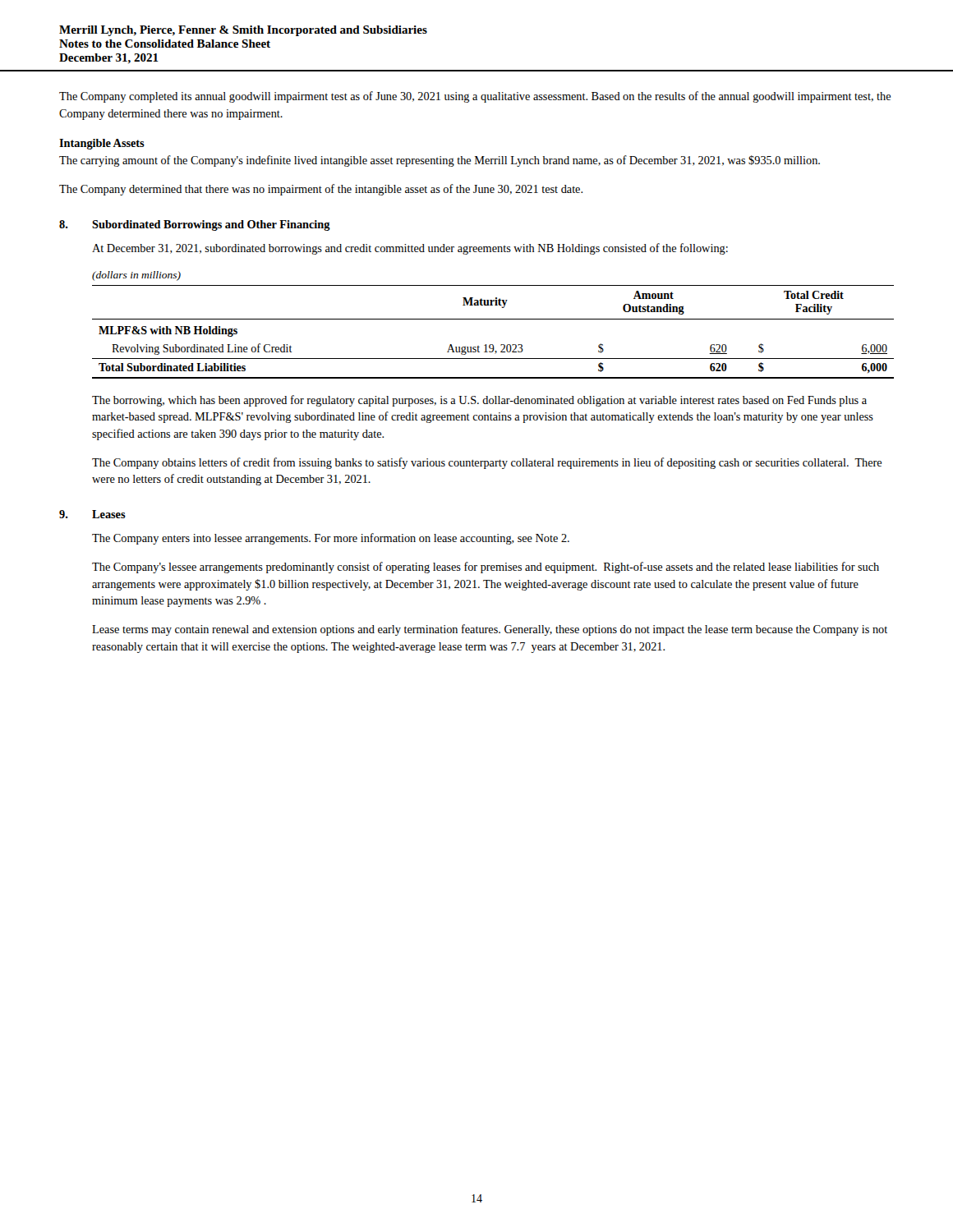Locate the section header that reads "Intangible Assets"
This screenshot has height=1232, width=953.
pos(102,143)
